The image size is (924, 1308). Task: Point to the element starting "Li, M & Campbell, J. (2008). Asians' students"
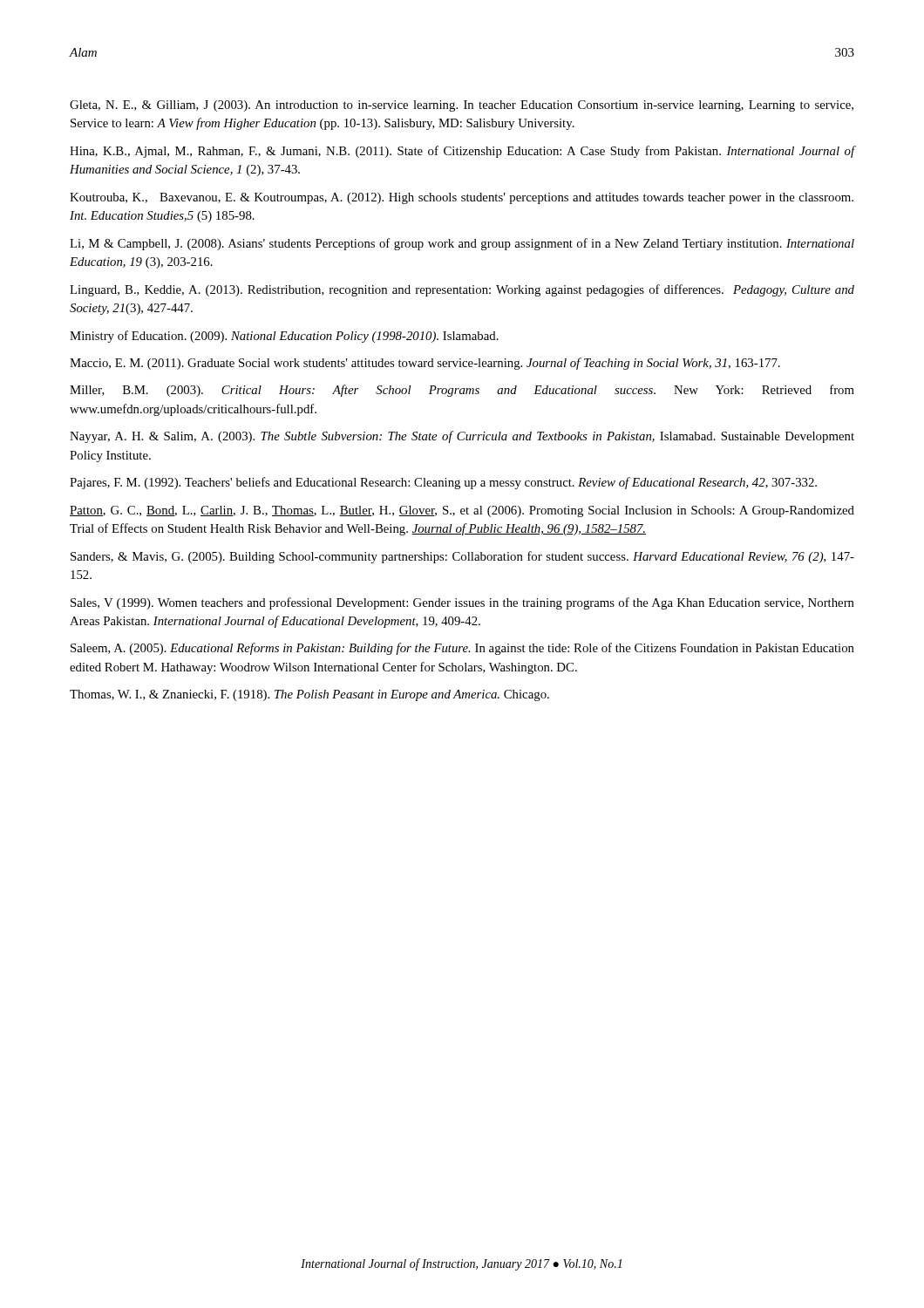[462, 252]
